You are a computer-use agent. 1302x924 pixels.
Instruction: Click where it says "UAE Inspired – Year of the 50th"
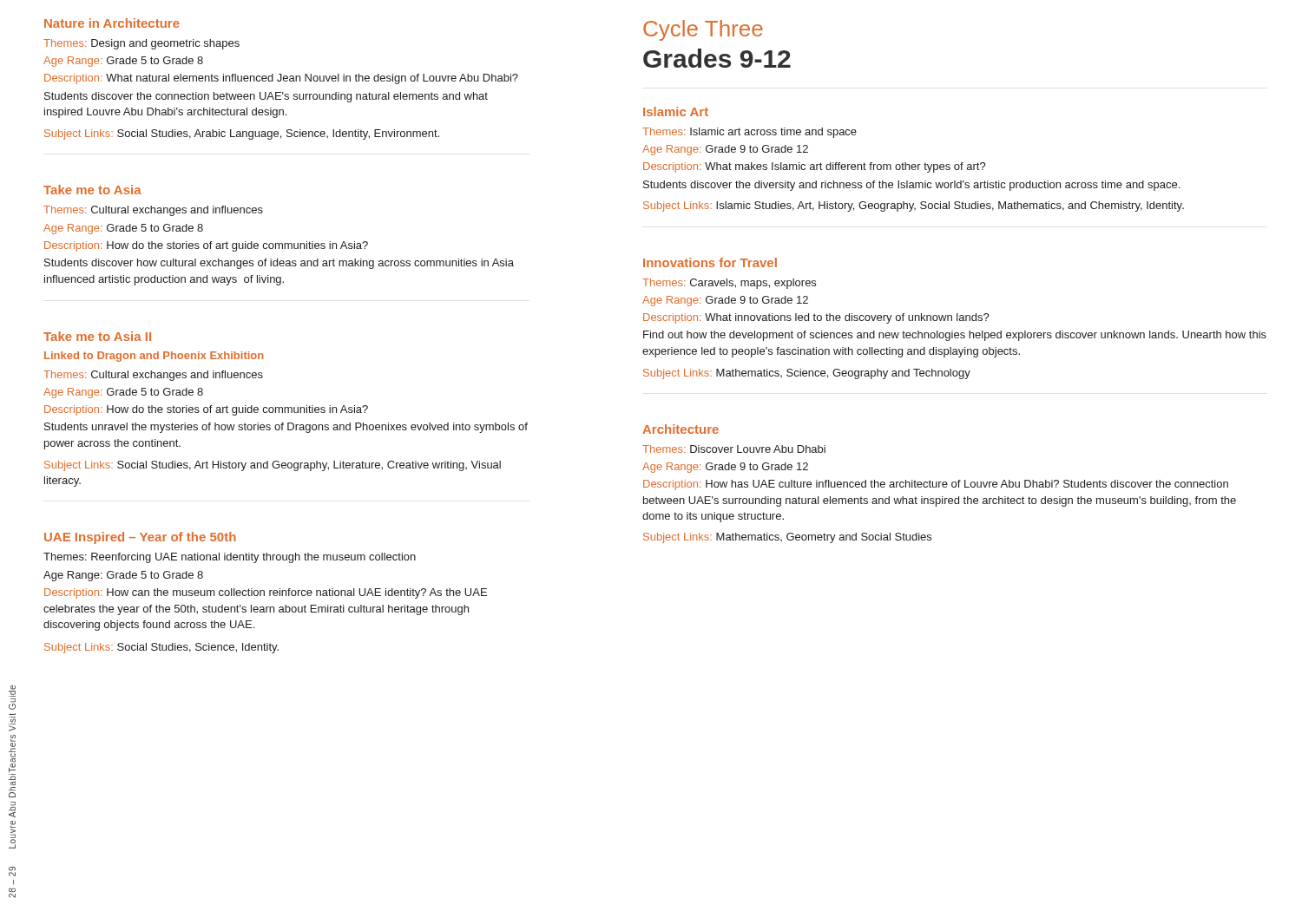point(140,537)
